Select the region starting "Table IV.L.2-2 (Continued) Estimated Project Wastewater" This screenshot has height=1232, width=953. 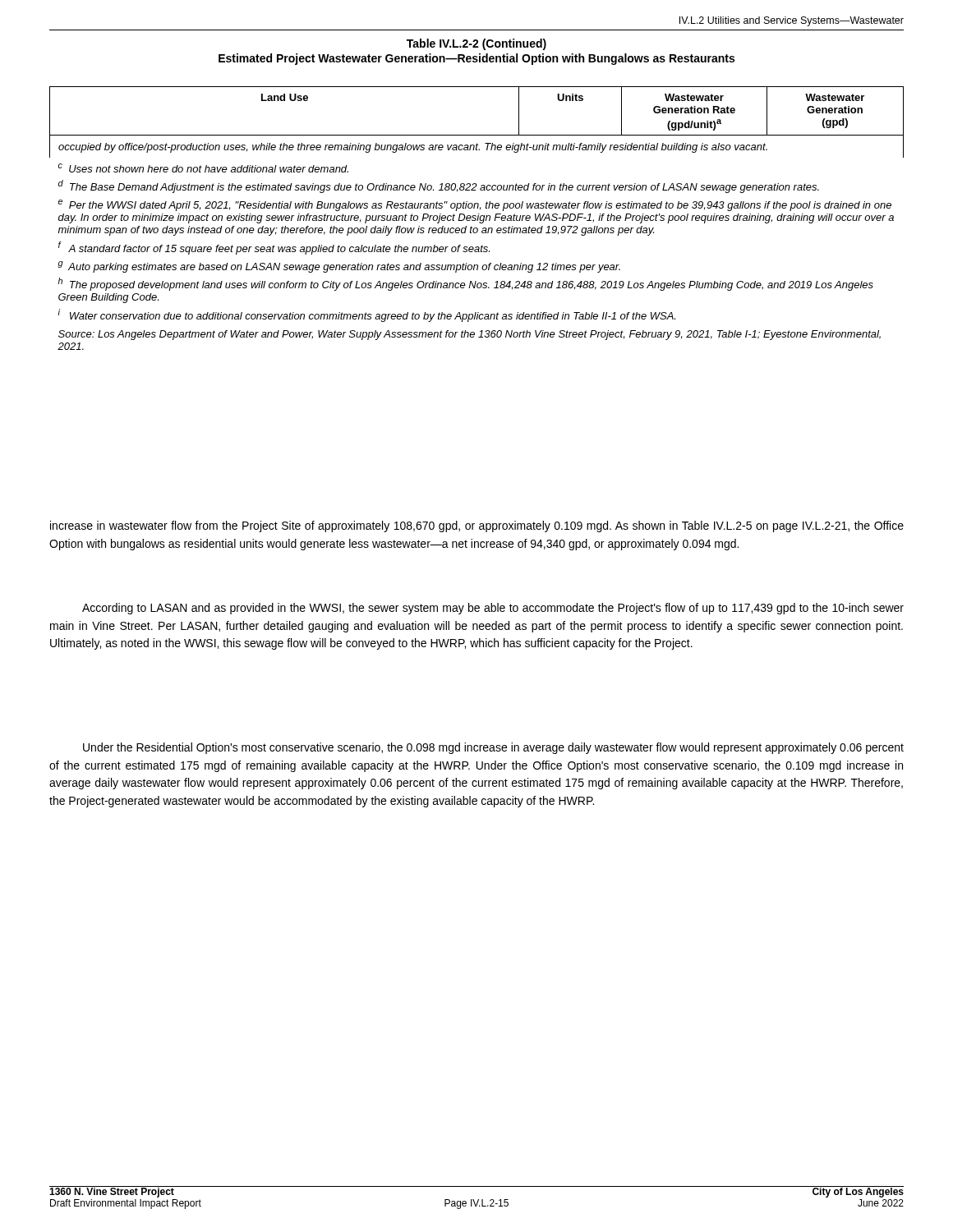(476, 51)
